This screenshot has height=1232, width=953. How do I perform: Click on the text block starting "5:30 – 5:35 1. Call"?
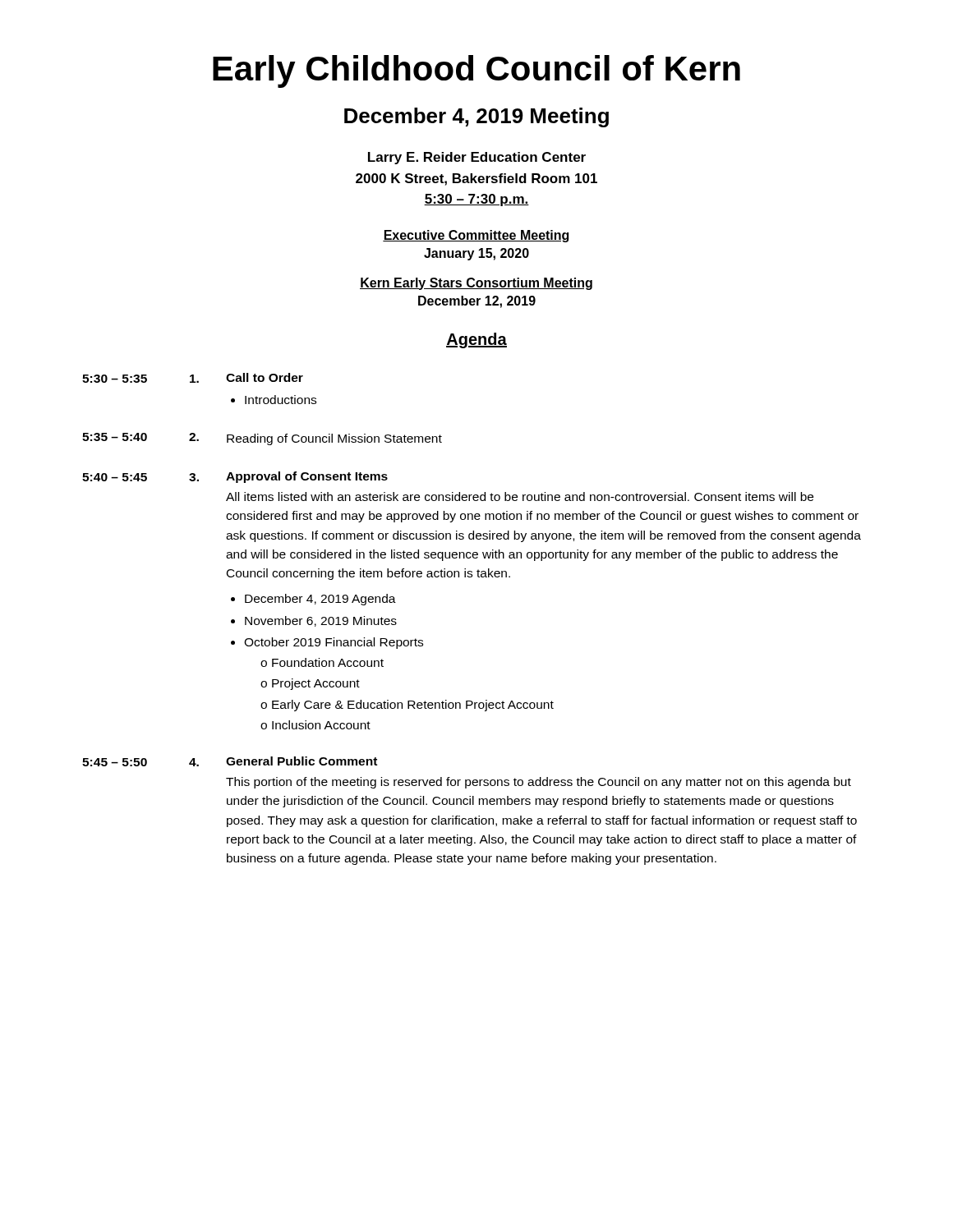(193, 378)
